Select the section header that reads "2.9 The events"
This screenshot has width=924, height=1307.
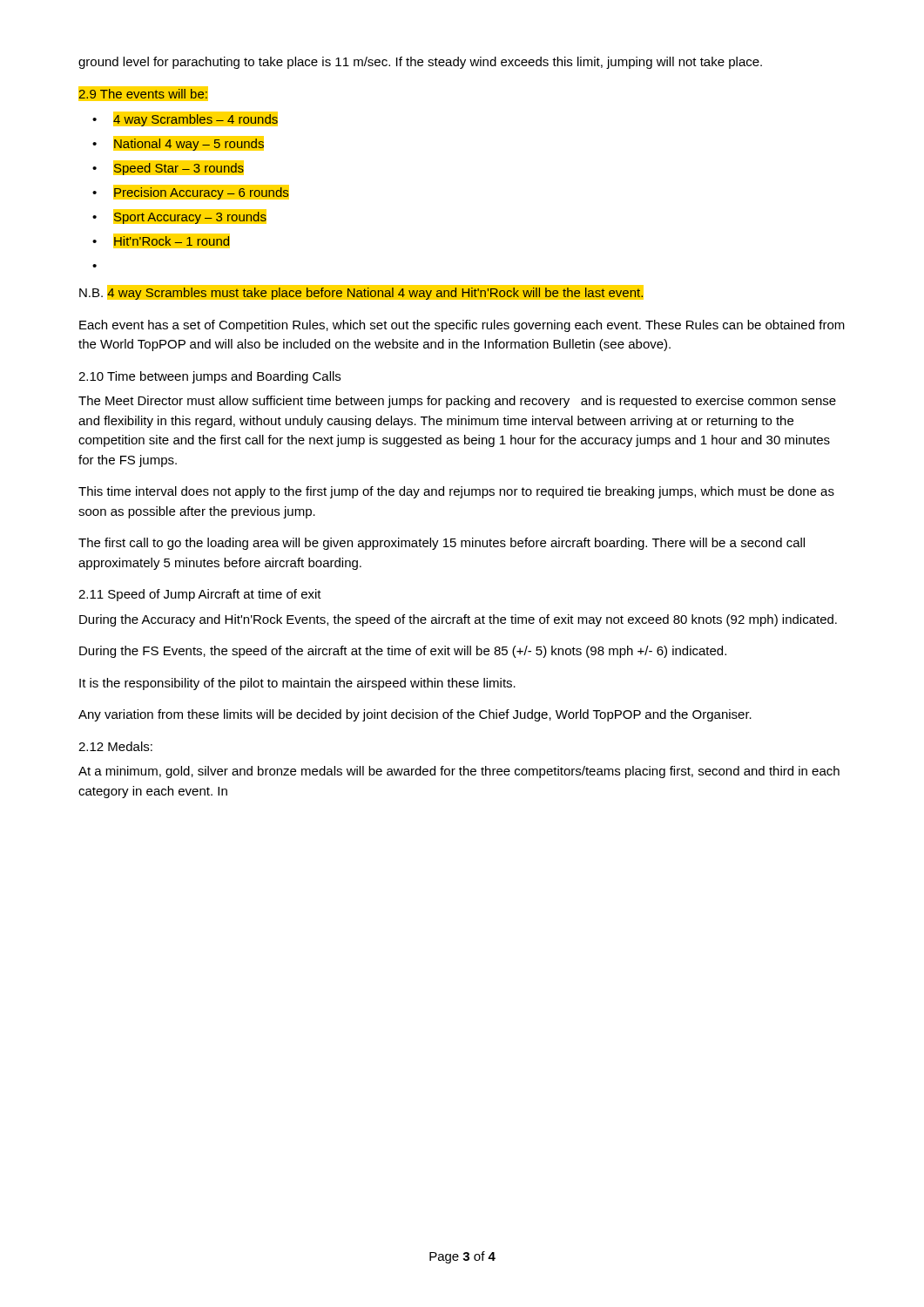click(x=143, y=94)
